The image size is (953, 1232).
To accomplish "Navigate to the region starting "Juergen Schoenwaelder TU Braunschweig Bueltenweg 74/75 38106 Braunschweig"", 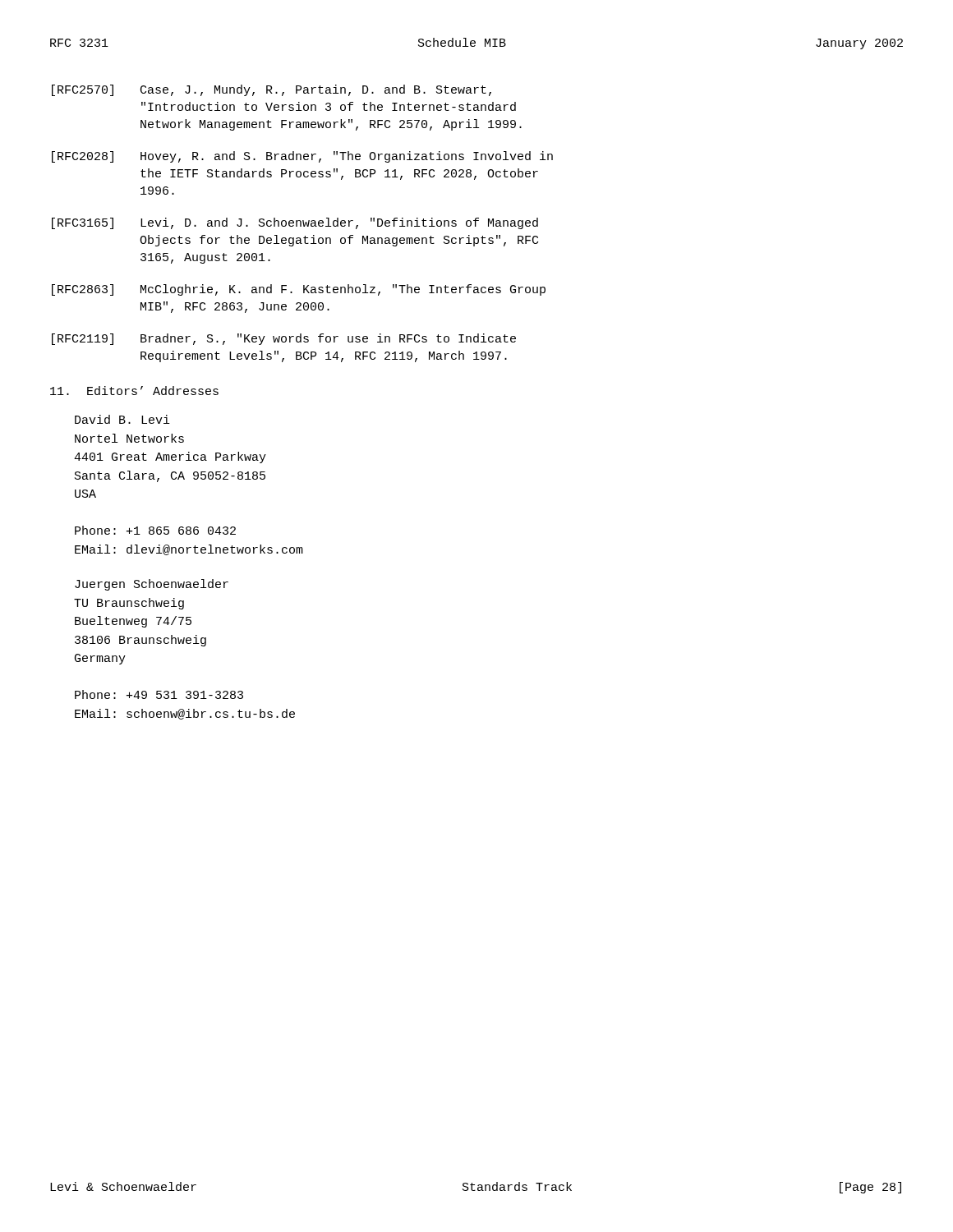I will coord(185,650).
